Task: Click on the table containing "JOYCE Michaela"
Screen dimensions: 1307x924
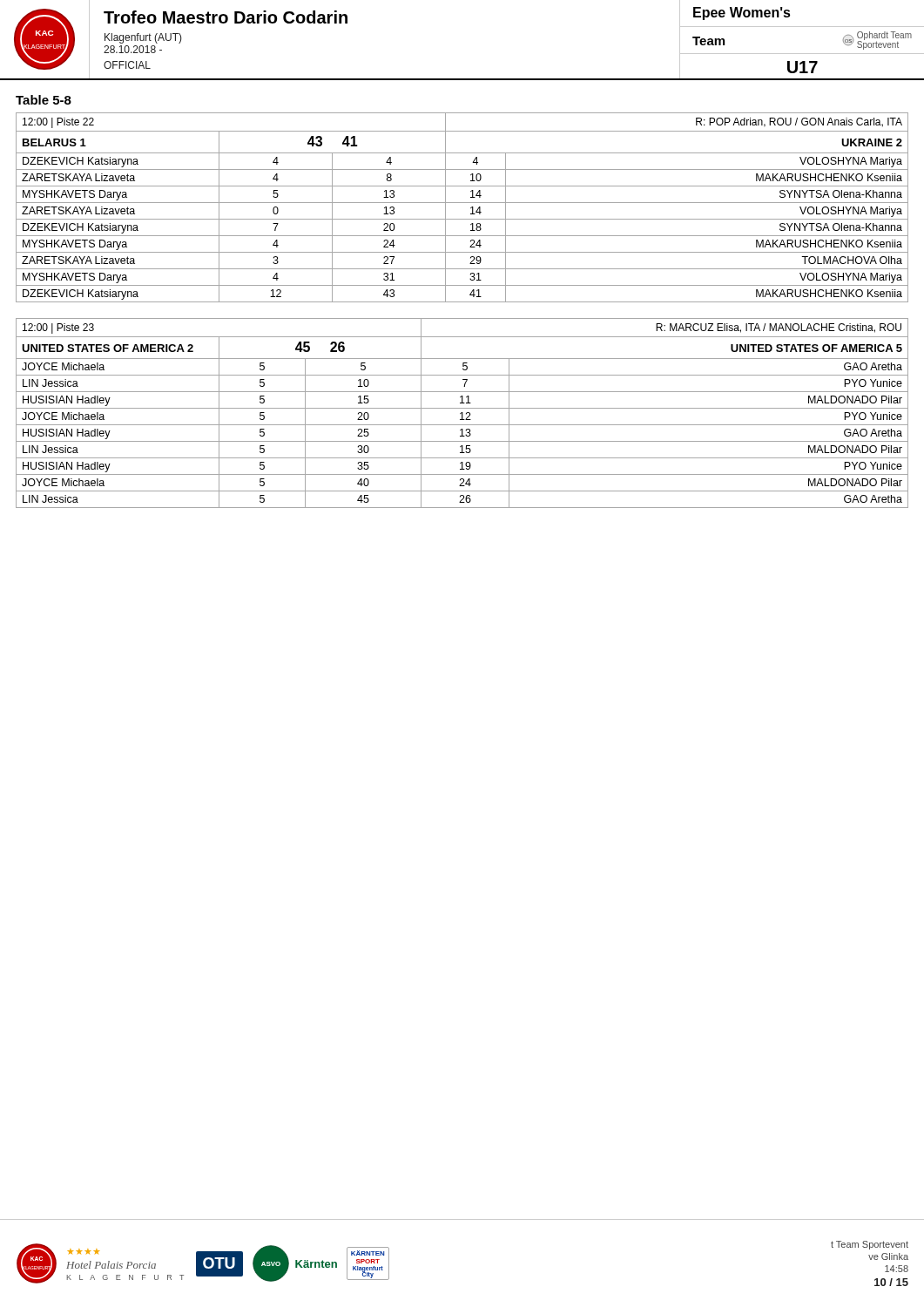Action: pos(462,413)
